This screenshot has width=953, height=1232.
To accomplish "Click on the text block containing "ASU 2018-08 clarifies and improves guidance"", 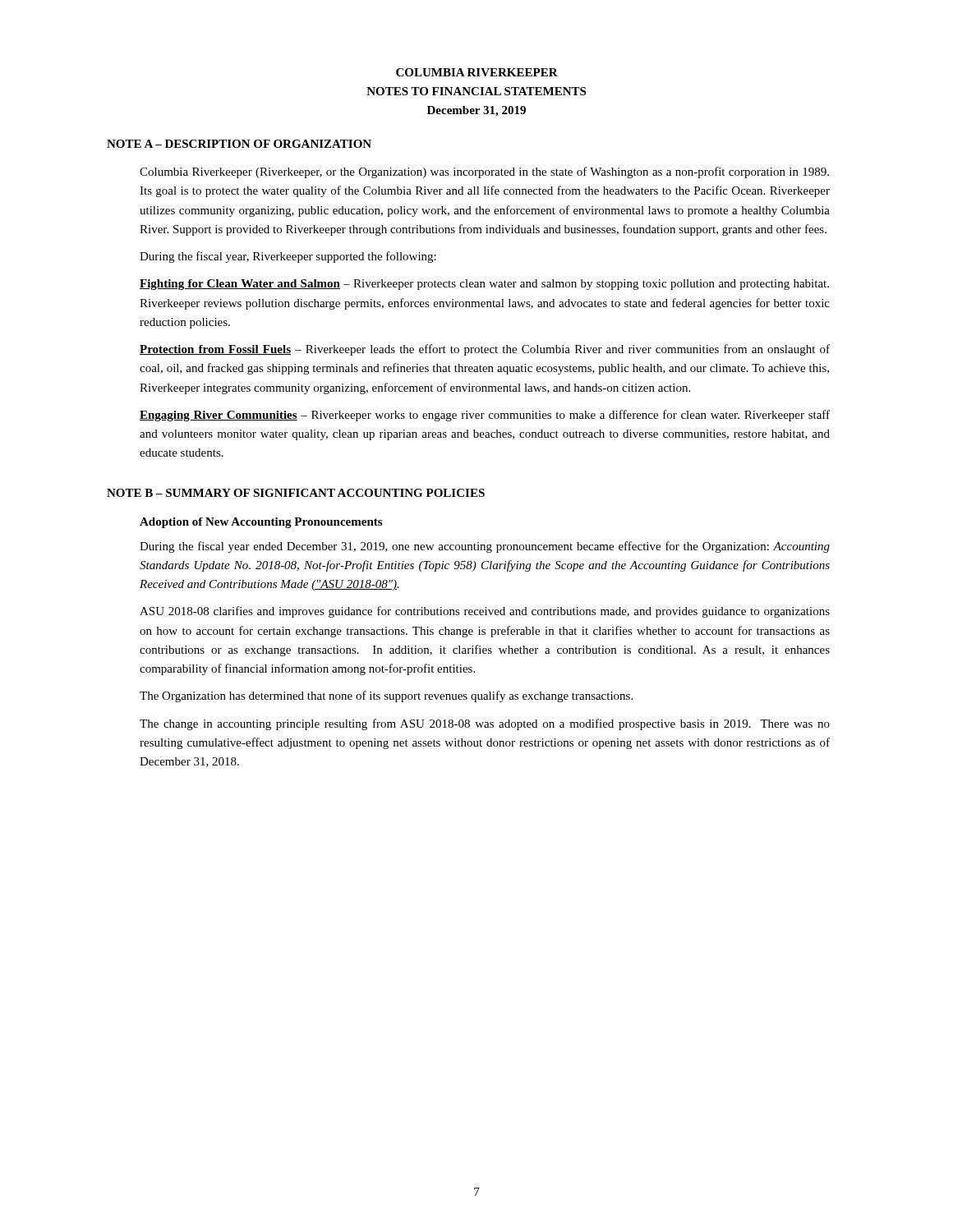I will click(485, 640).
